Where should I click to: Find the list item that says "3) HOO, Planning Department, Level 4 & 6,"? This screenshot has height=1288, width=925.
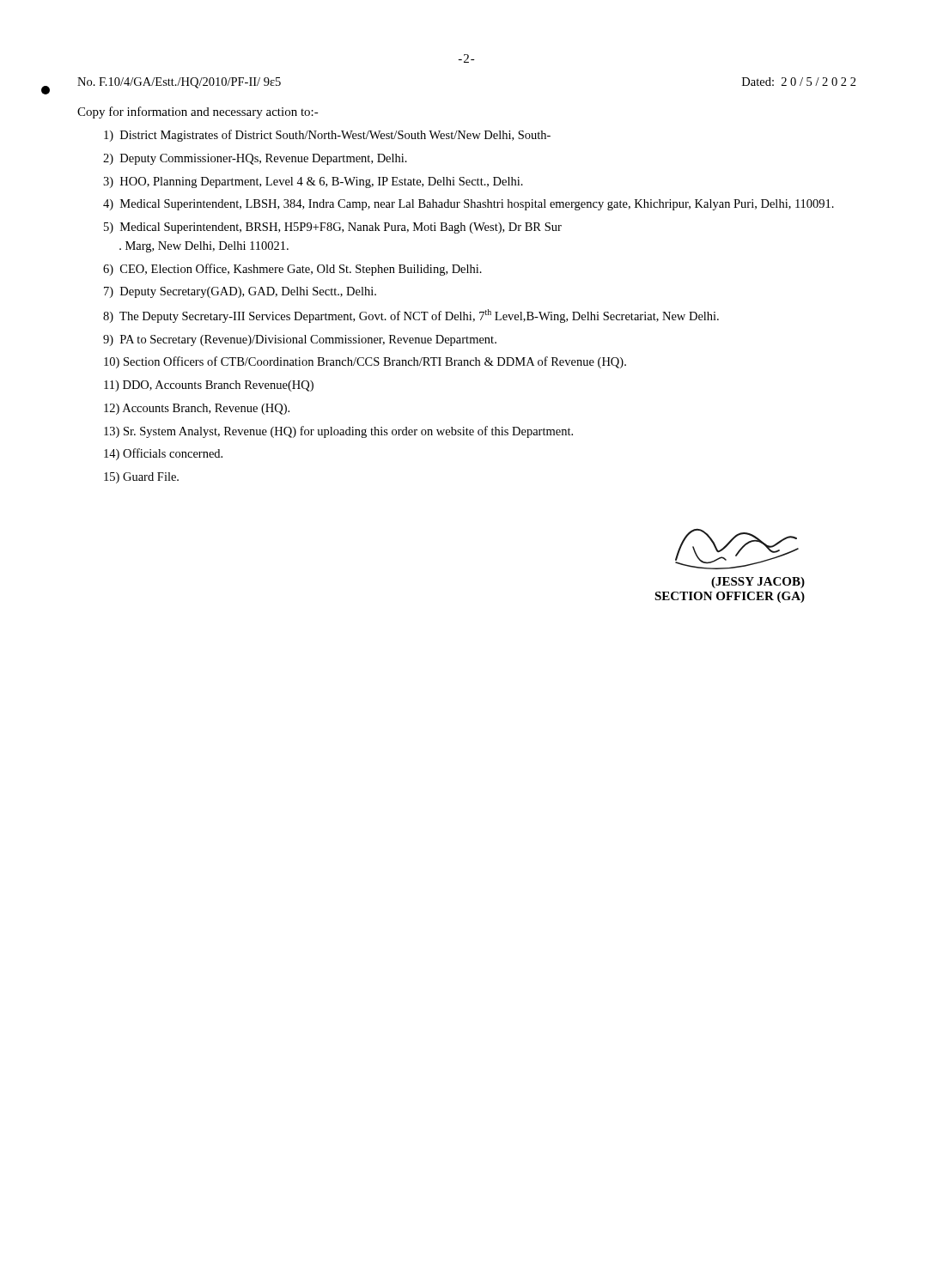313,181
